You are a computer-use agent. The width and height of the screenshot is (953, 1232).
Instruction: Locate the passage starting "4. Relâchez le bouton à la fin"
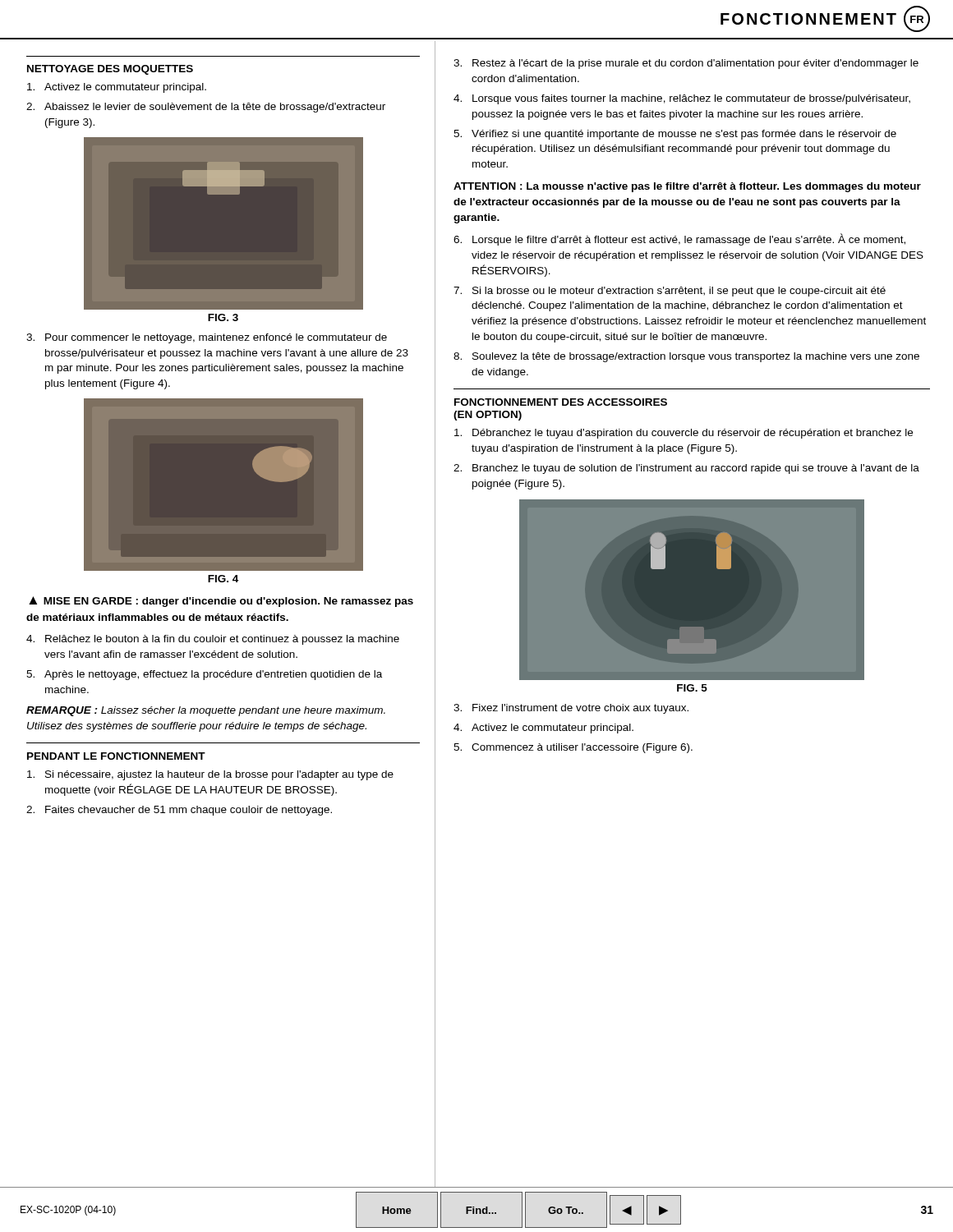coord(223,647)
